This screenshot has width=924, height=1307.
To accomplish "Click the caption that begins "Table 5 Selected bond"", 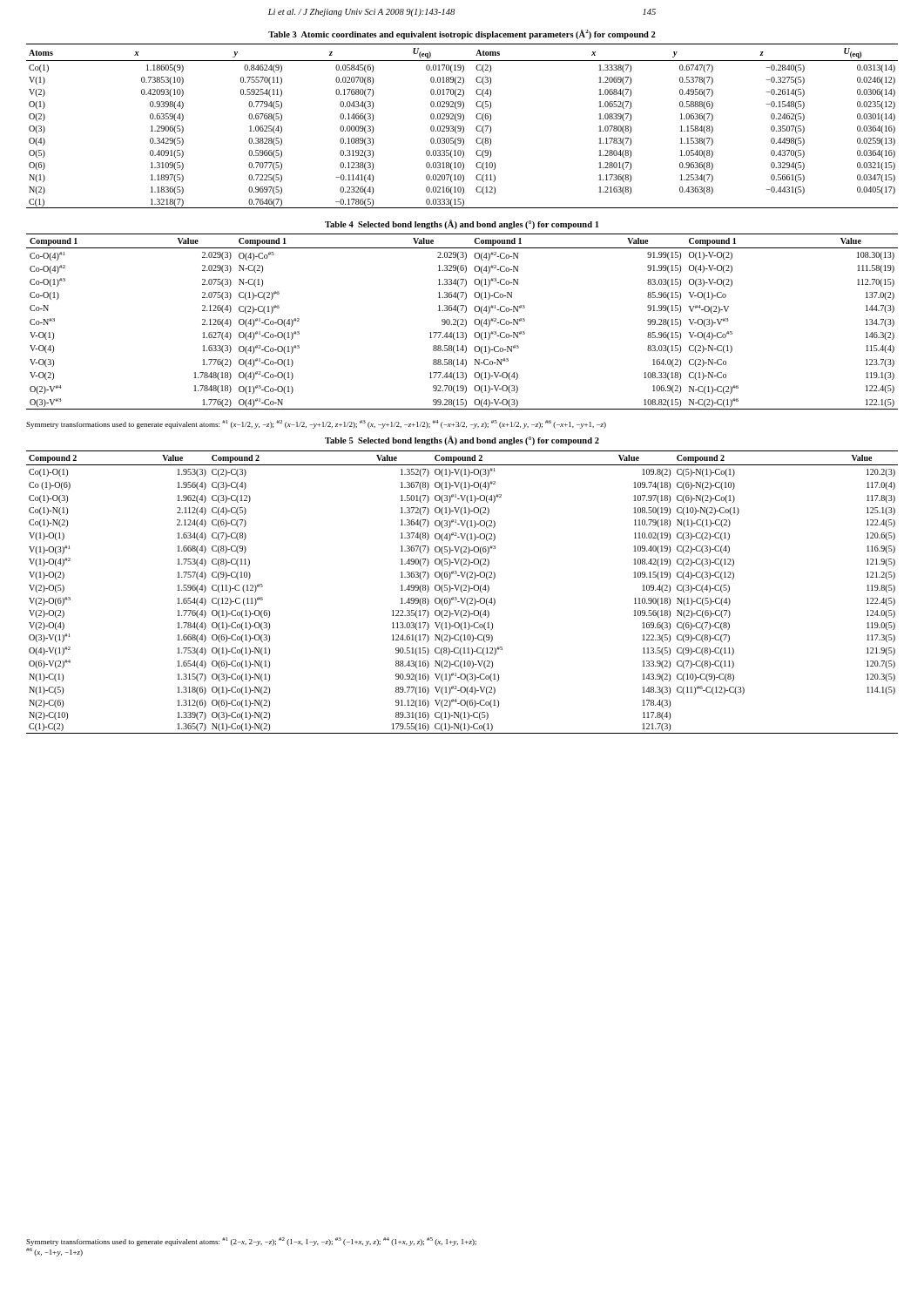I will pos(462,440).
